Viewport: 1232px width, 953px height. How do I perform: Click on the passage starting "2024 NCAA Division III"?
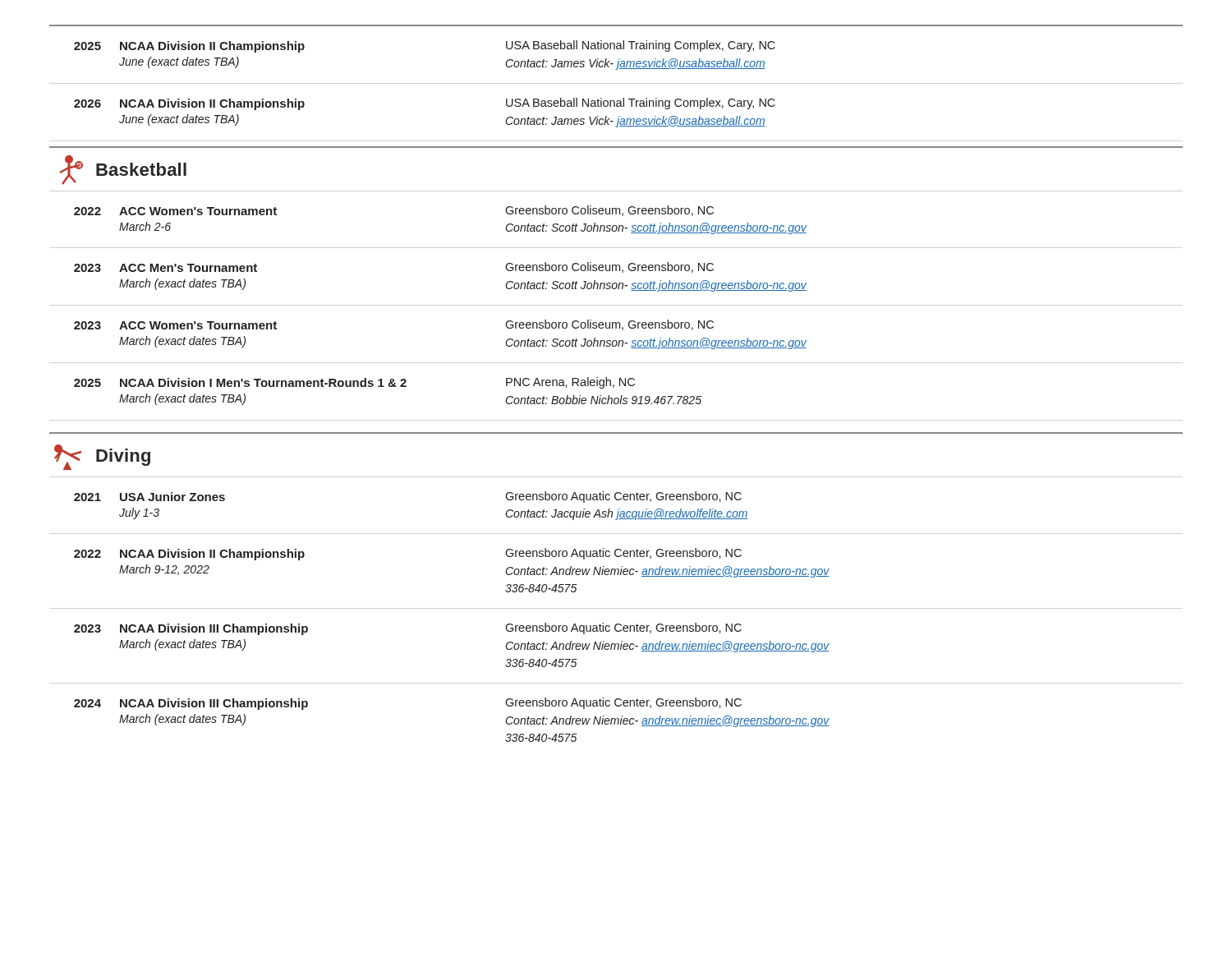coord(616,720)
